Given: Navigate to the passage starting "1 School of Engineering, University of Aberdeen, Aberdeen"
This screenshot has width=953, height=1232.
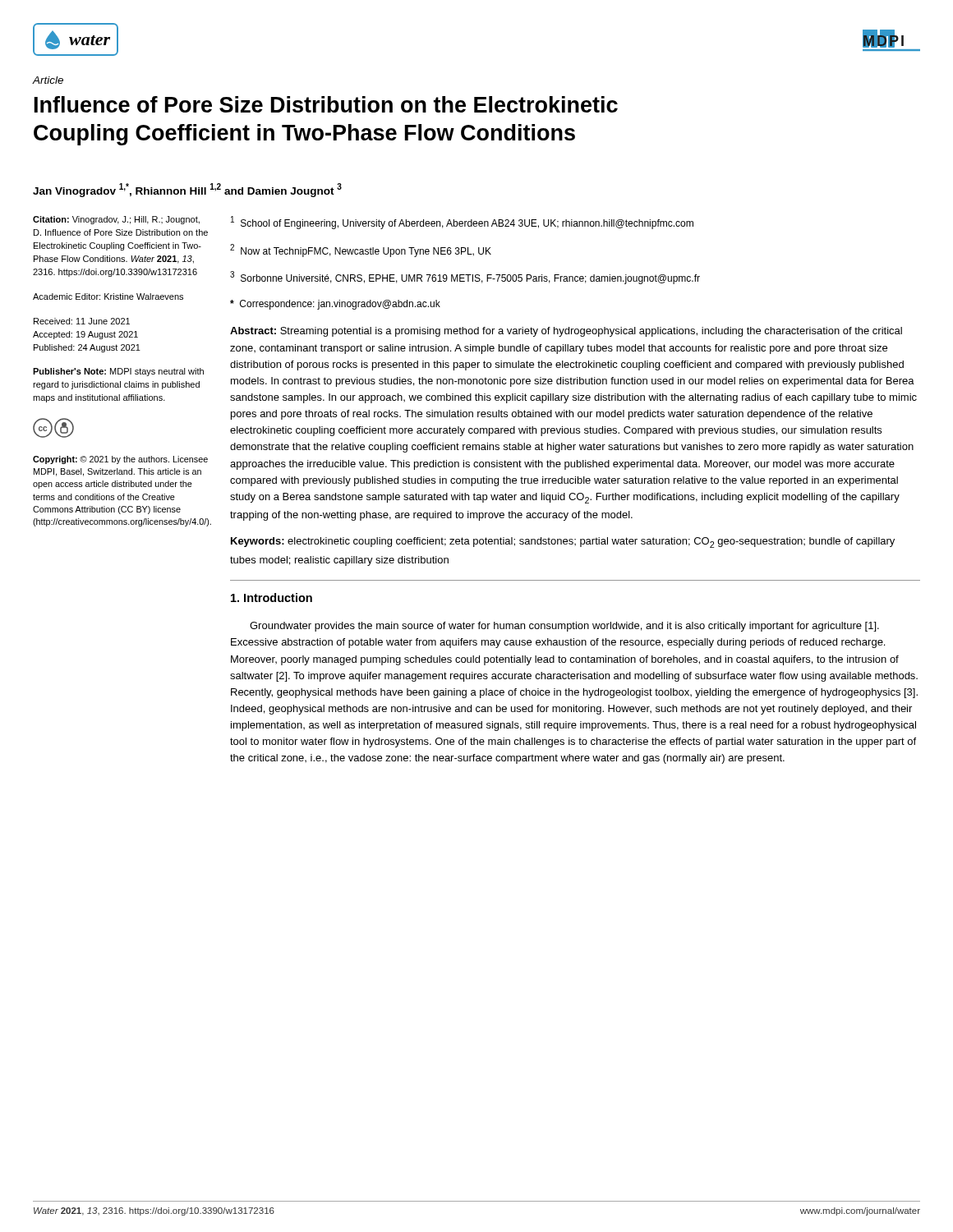Looking at the screenshot, I should [462, 222].
